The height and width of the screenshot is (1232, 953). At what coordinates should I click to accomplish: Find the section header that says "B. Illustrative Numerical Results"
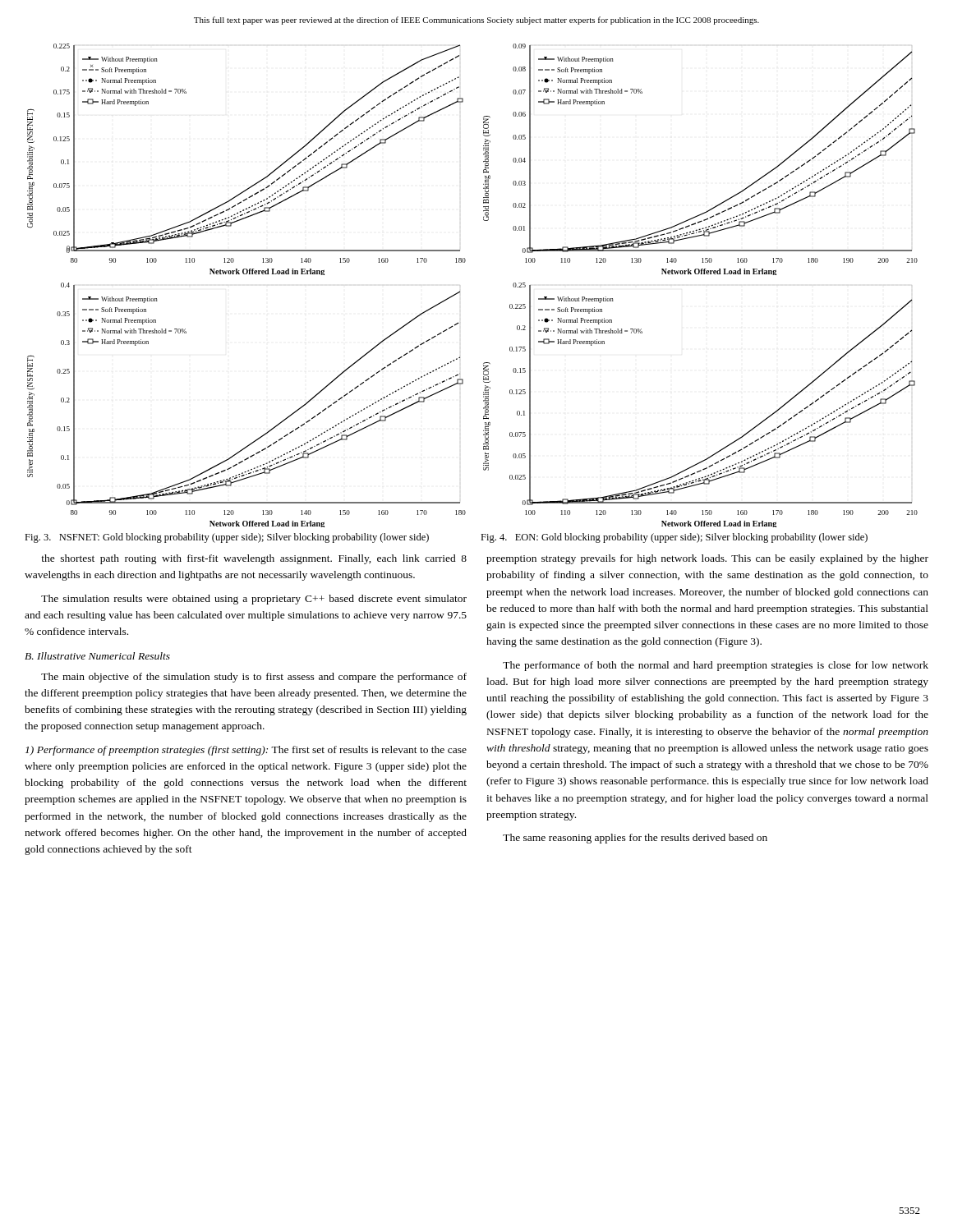pyautogui.click(x=97, y=656)
